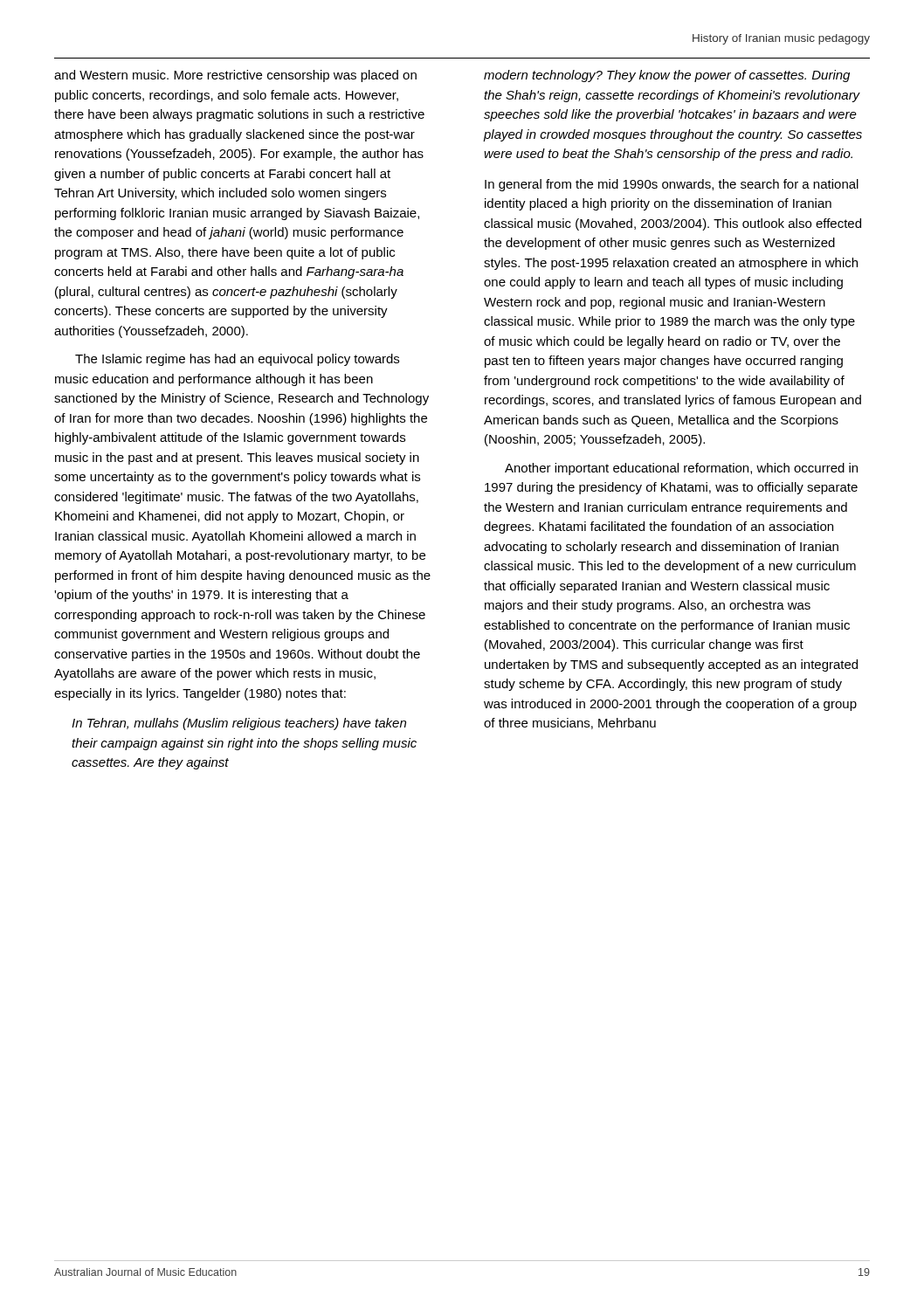
Task: Point to the region starting "Another important educational reformation,"
Action: click(676, 596)
